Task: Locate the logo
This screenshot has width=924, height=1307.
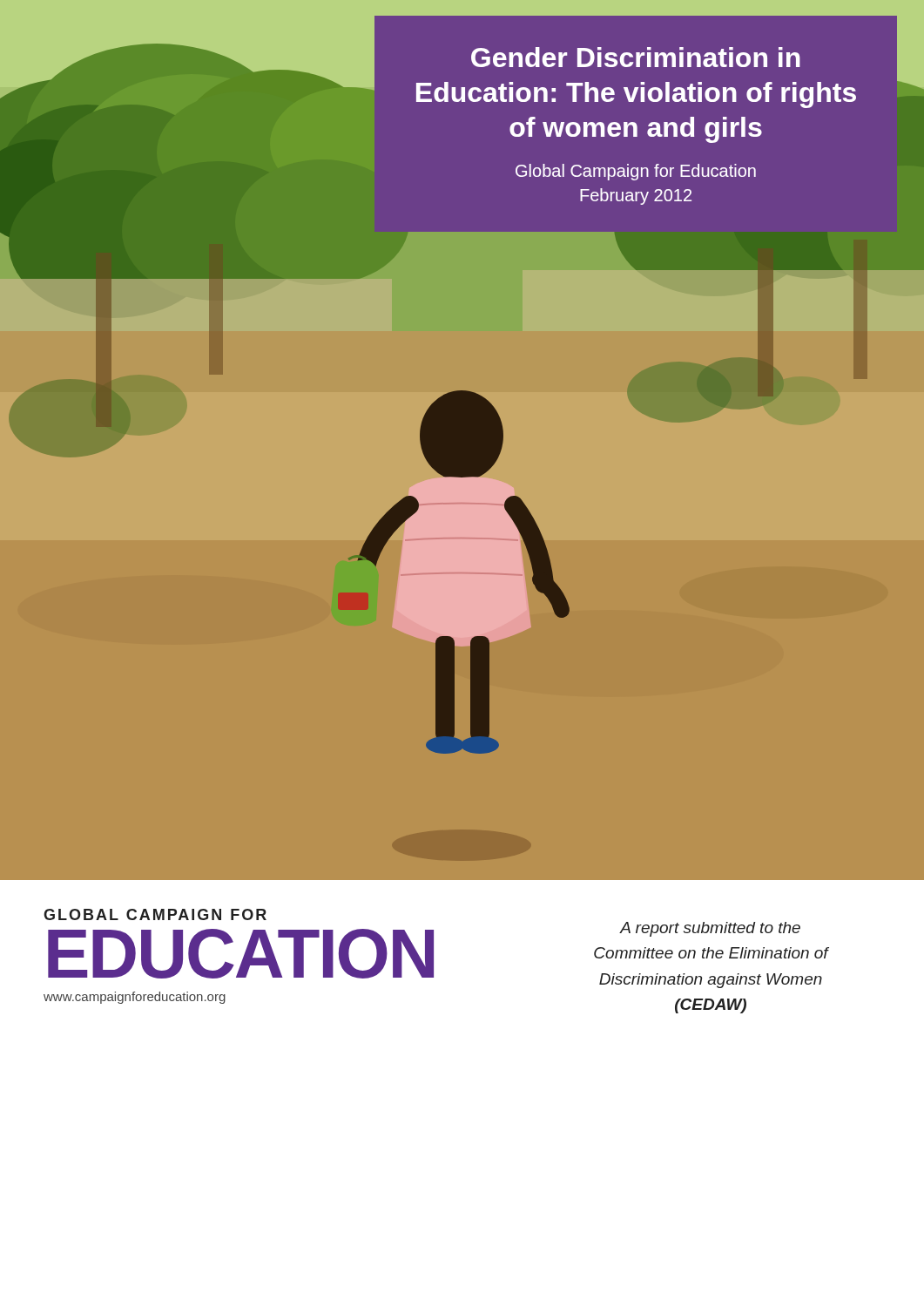Action: [231, 955]
